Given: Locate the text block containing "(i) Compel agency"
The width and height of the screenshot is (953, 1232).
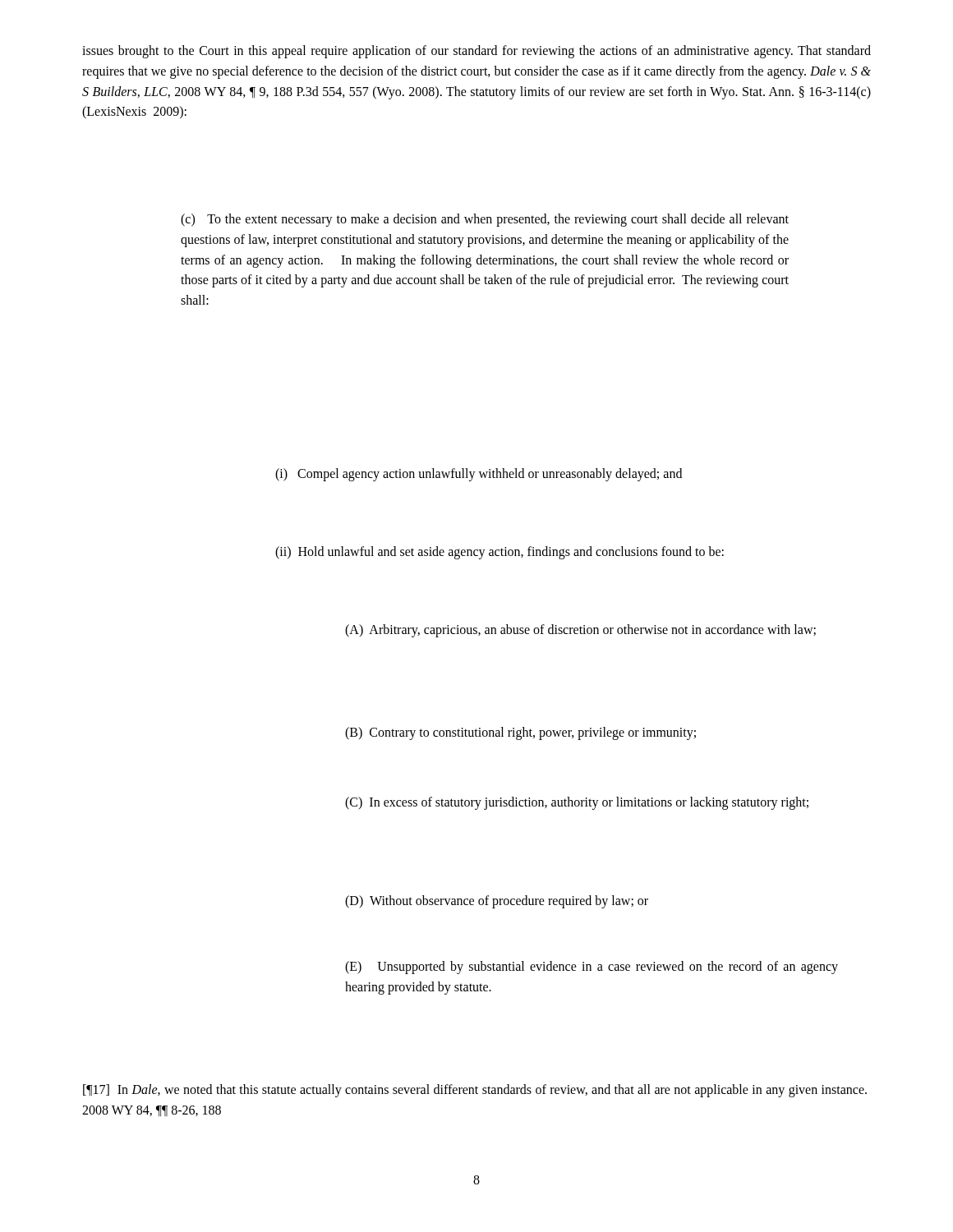Looking at the screenshot, I should click(479, 474).
